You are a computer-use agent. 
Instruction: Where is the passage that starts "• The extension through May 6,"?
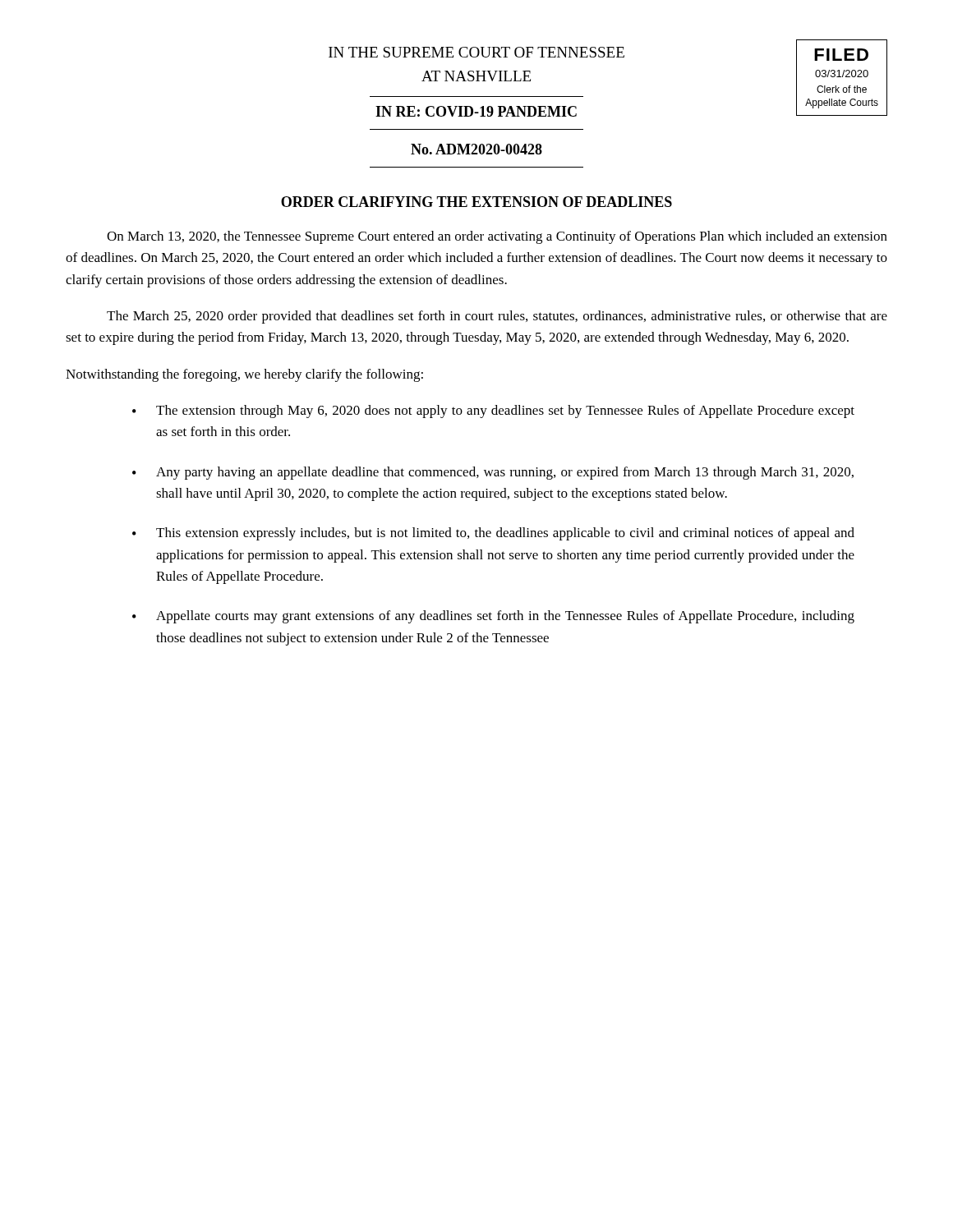point(493,422)
